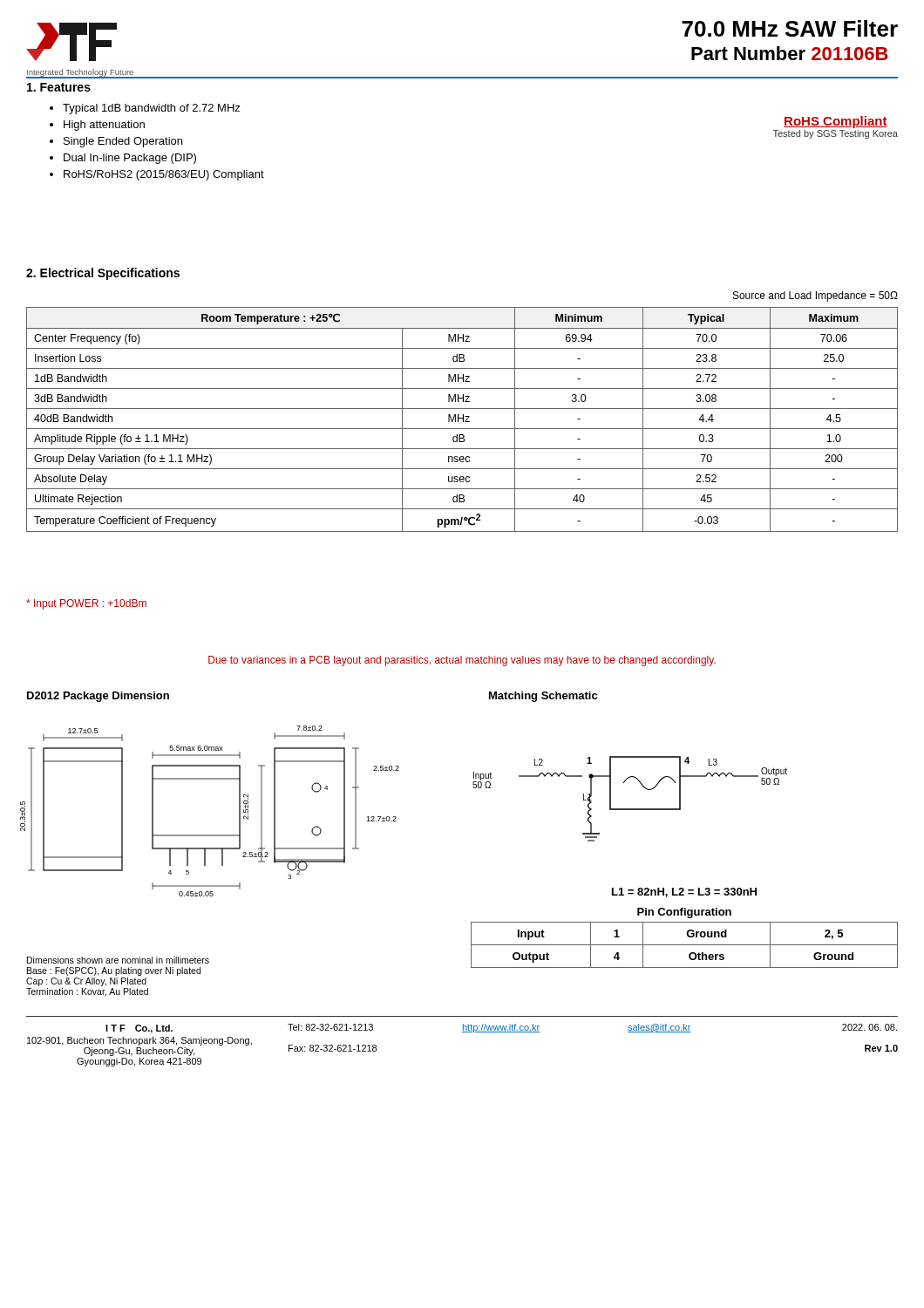Click on the schematic

[671, 797]
